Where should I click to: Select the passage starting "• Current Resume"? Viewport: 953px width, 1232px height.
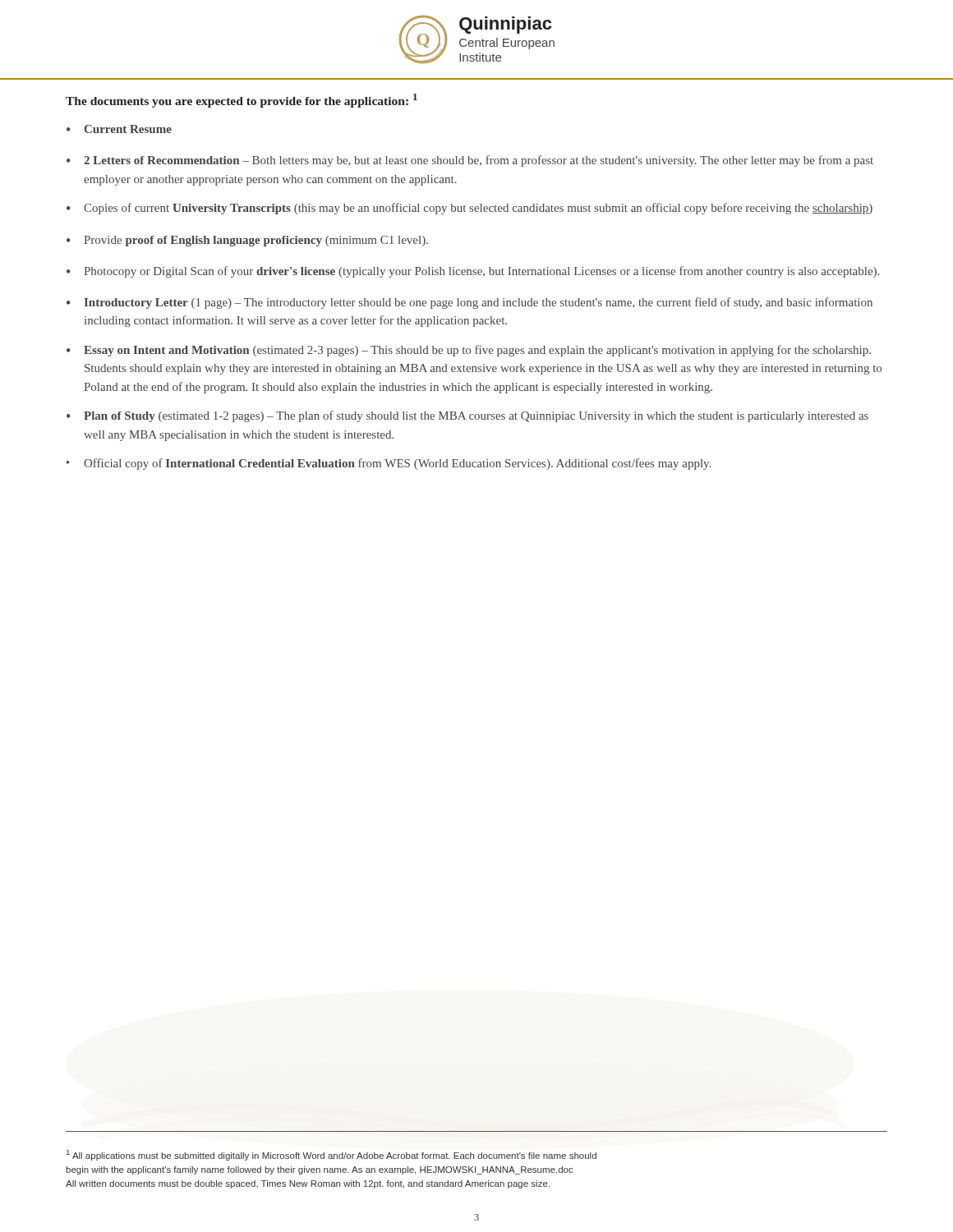[x=119, y=129]
